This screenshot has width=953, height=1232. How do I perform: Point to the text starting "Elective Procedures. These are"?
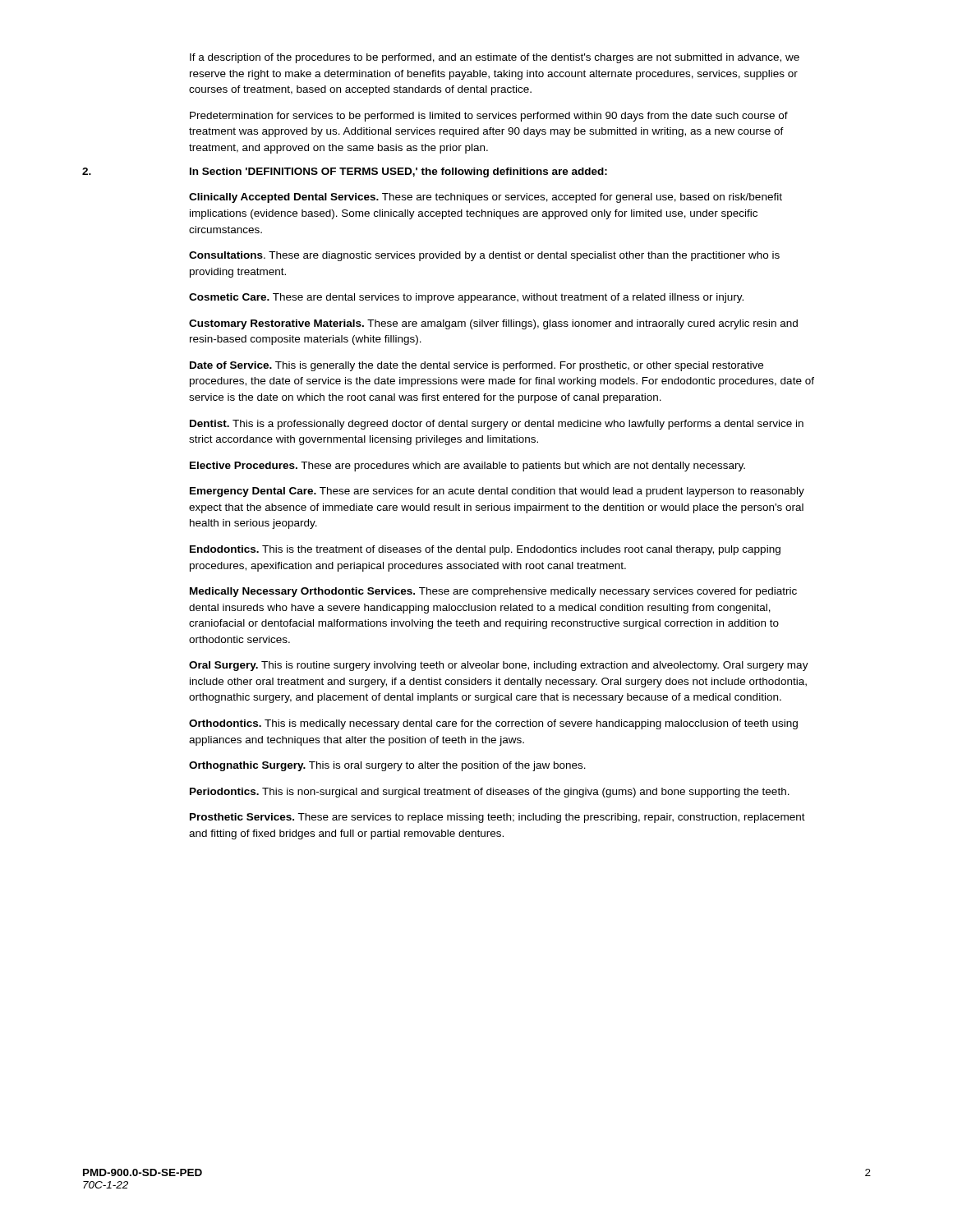pos(505,465)
